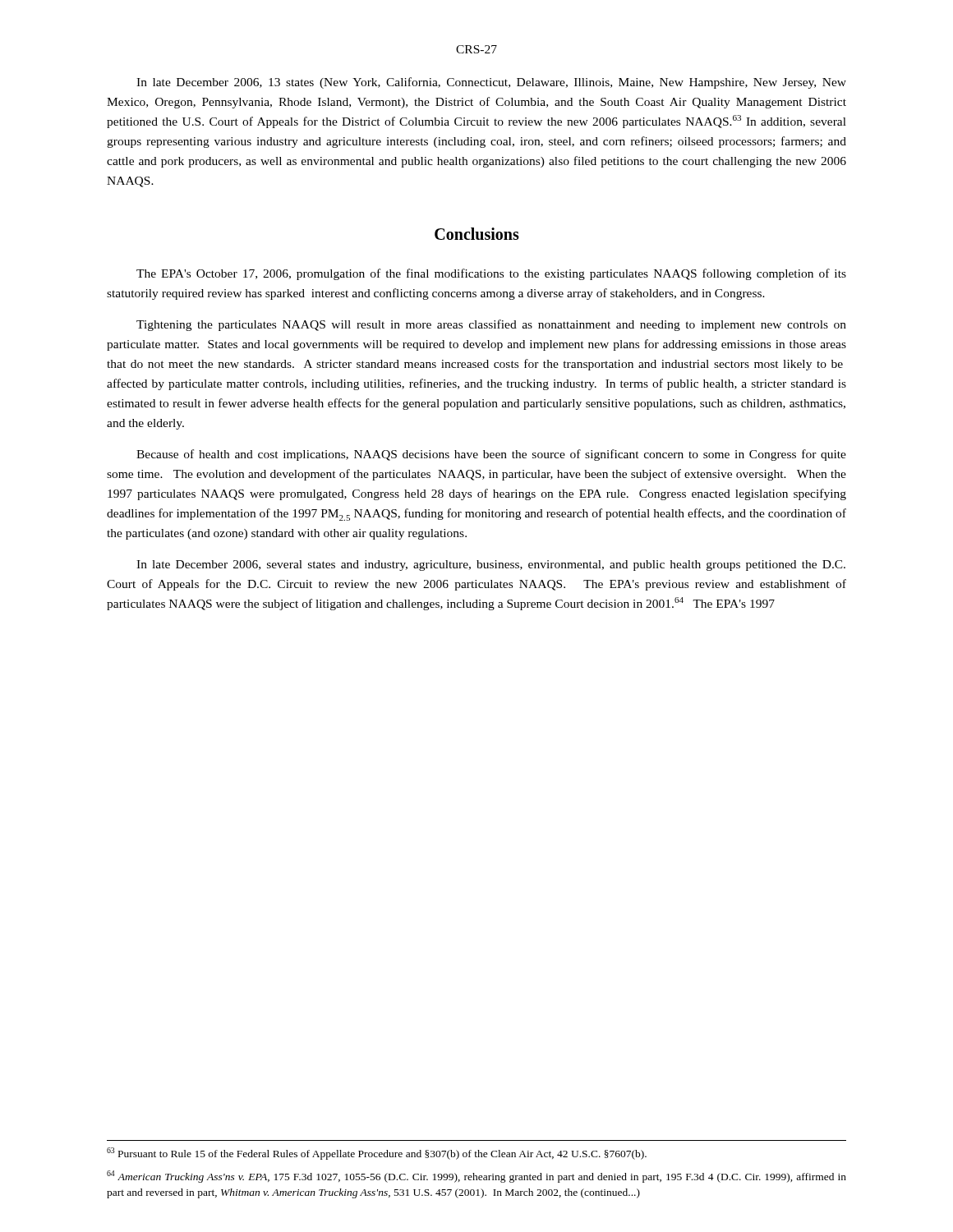Select the footnote containing "64 American Trucking Ass'ns v. EPA, 175 F.3d"
The width and height of the screenshot is (953, 1232).
coord(476,1185)
